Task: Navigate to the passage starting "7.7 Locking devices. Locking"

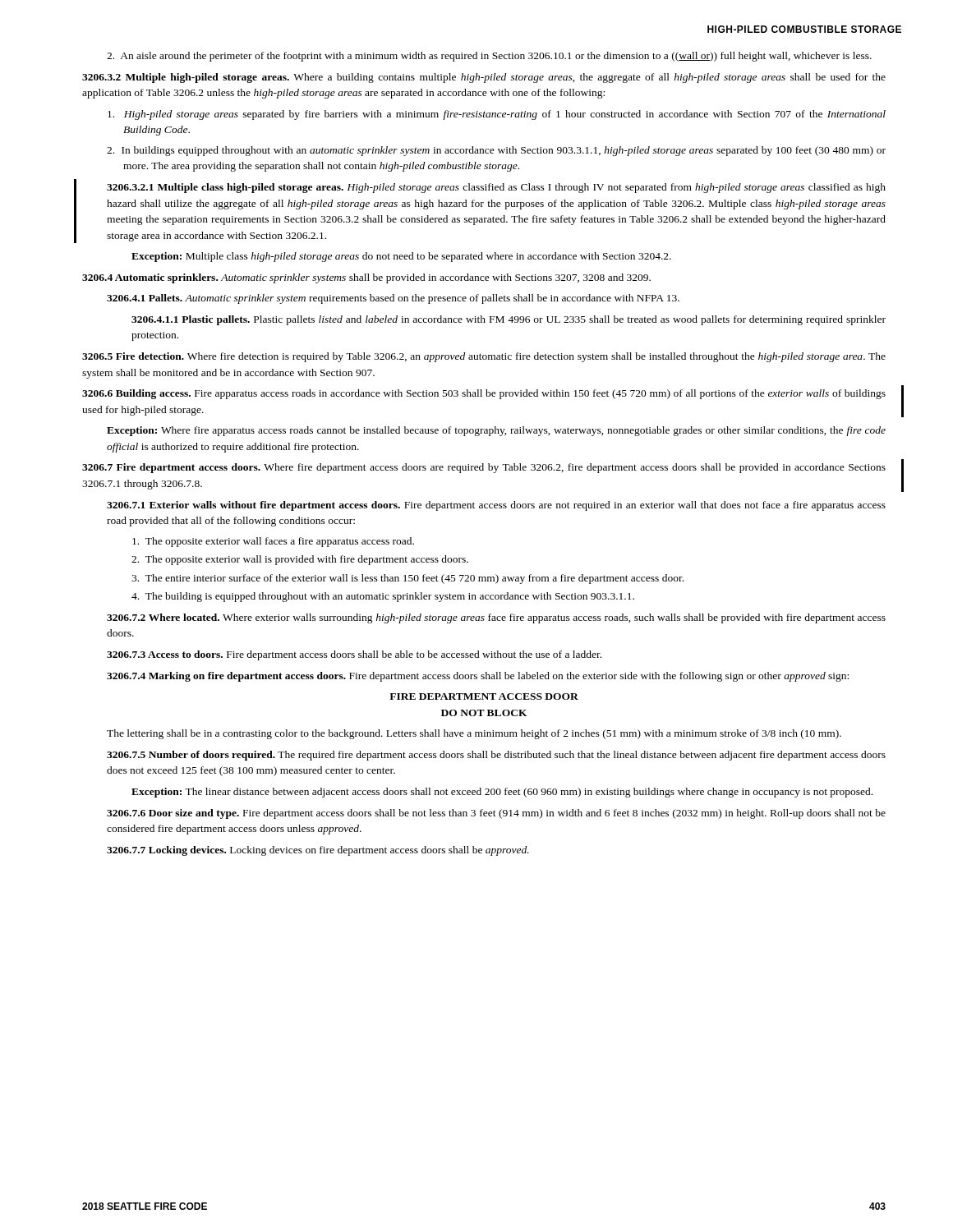Action: pos(318,849)
